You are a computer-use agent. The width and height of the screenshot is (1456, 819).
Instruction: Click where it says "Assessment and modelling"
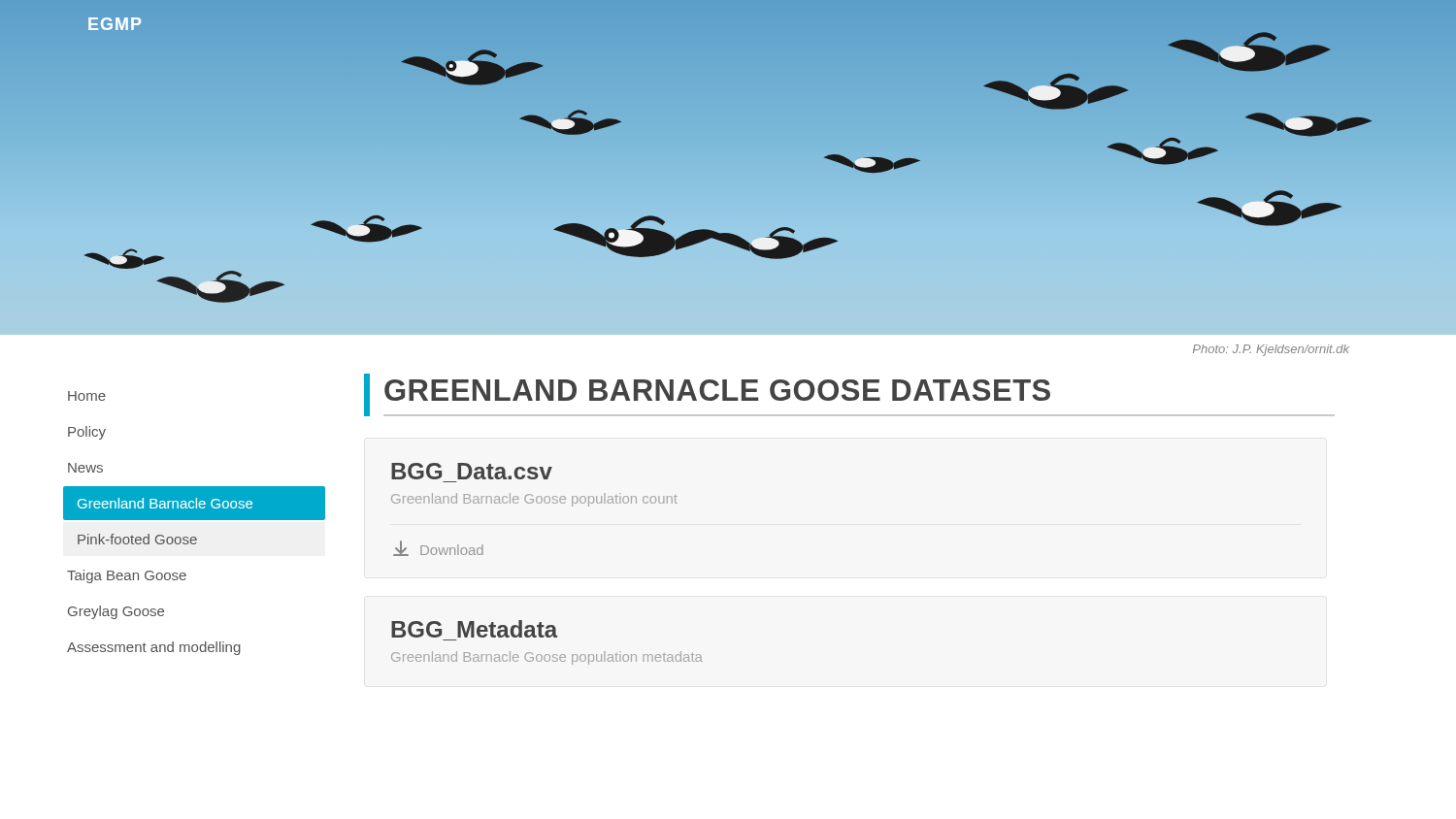point(194,647)
